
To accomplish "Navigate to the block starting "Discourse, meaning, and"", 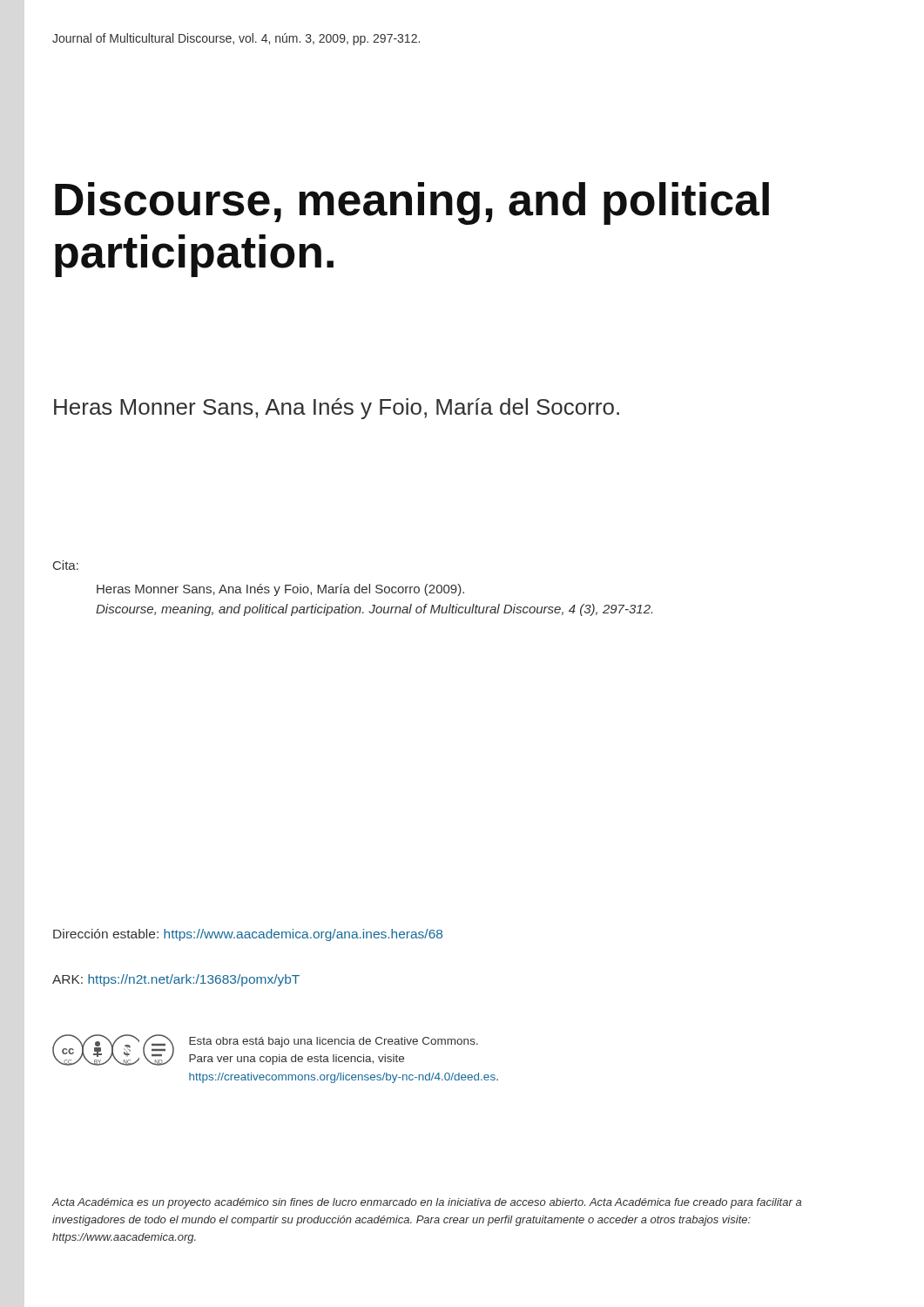I will click(462, 226).
